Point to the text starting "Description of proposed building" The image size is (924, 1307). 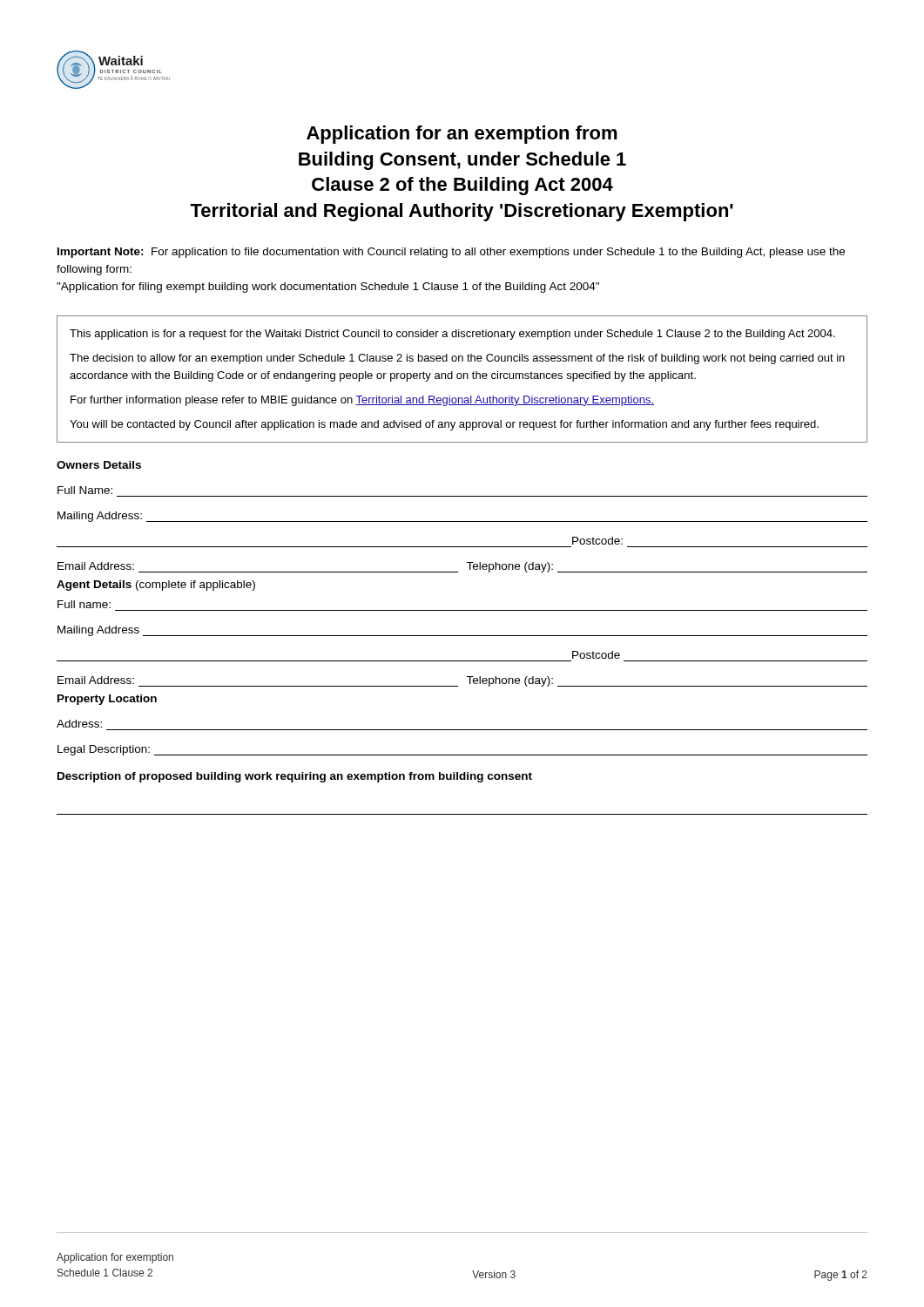click(294, 776)
